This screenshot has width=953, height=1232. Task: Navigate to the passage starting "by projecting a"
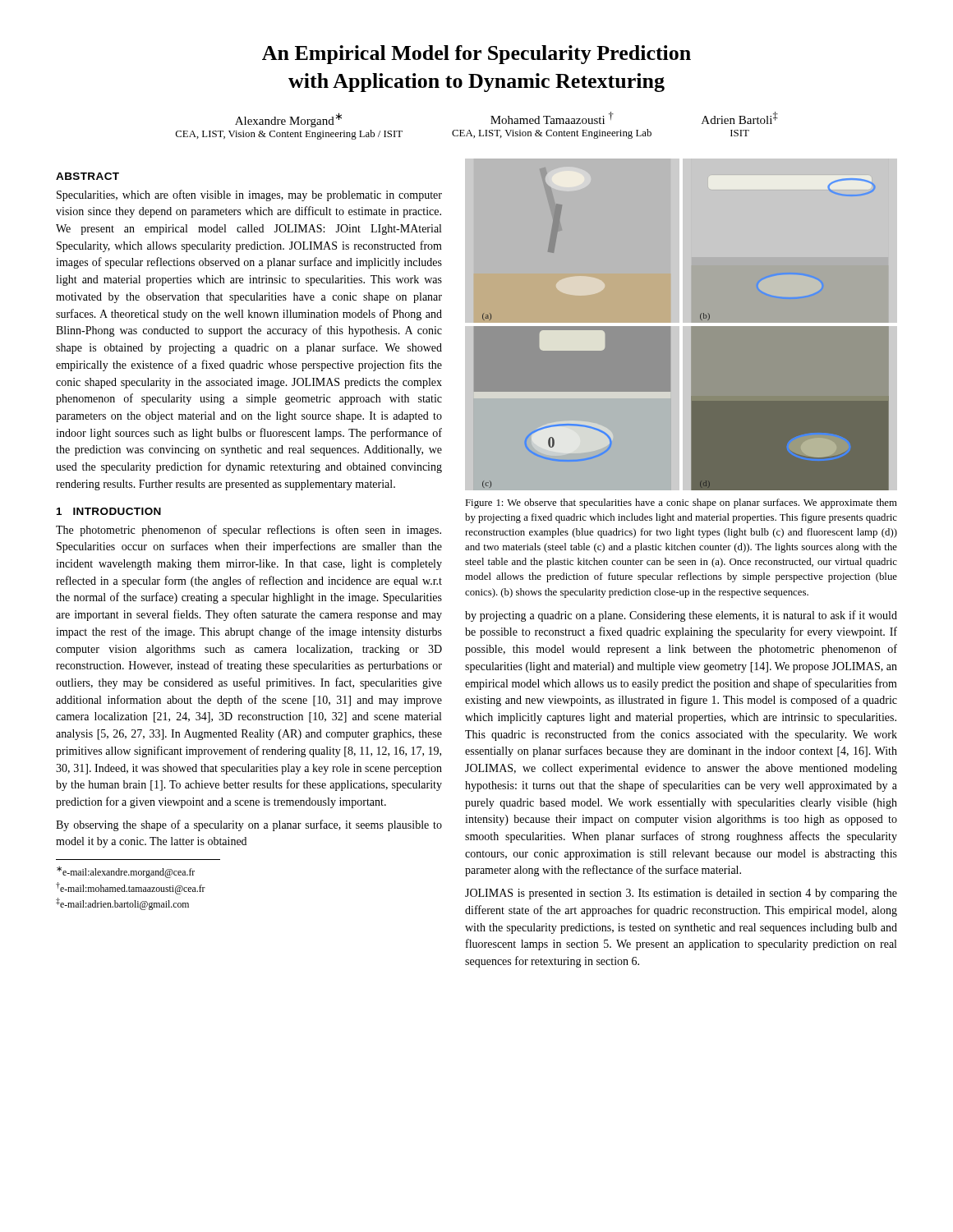[x=681, y=789]
